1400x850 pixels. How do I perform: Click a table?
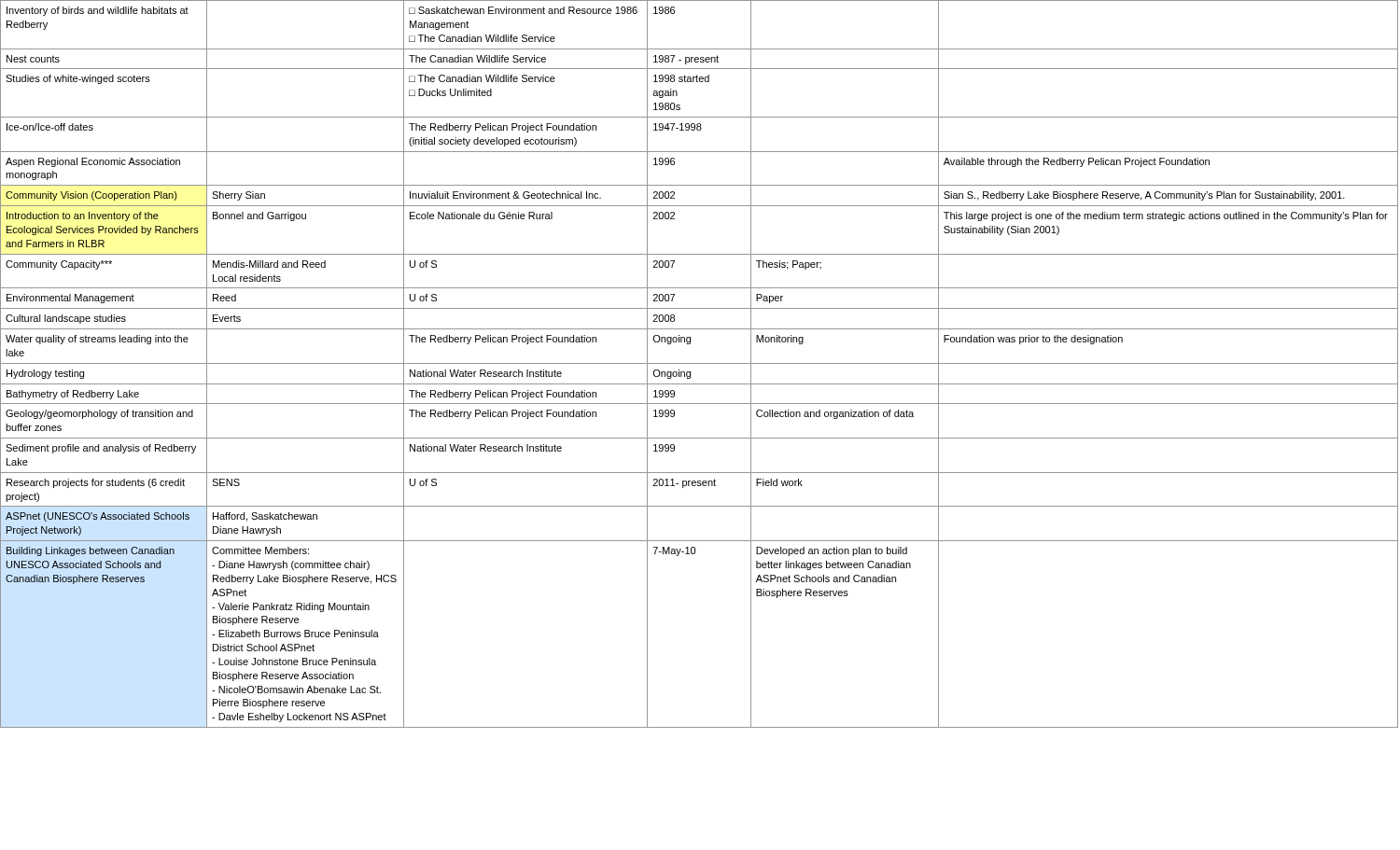700,364
